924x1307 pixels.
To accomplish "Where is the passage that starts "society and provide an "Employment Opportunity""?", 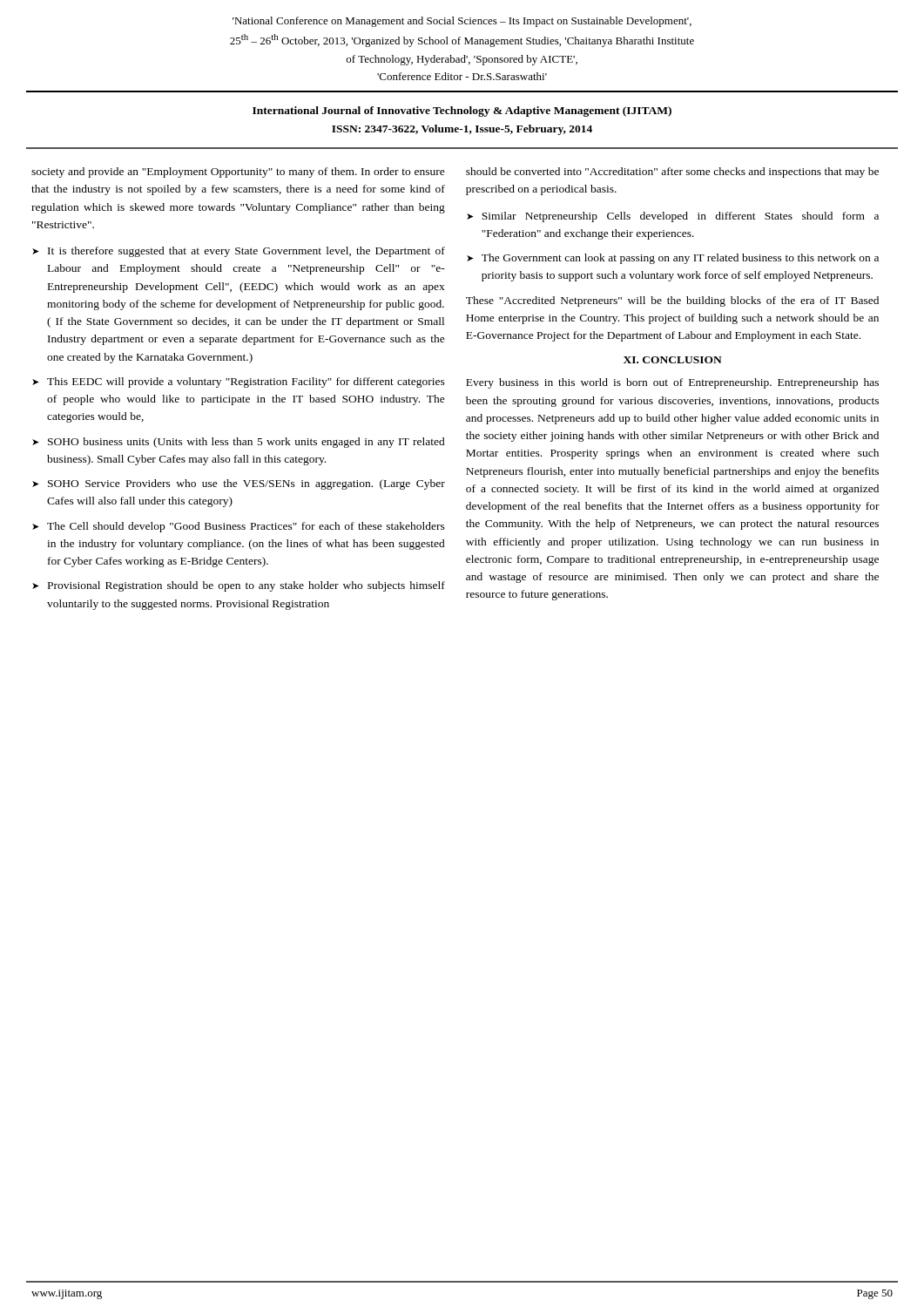I will point(238,198).
